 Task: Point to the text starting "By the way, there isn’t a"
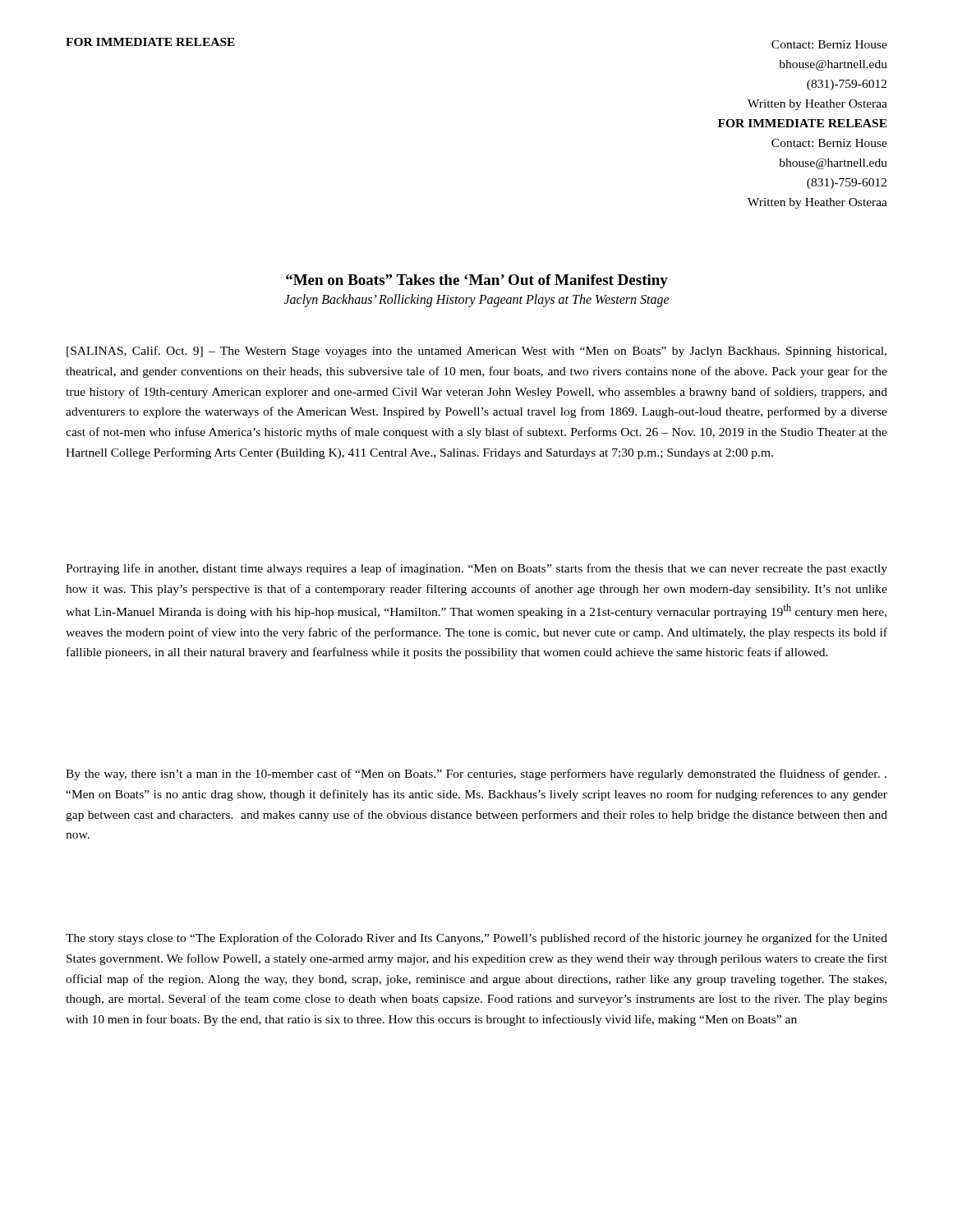click(476, 804)
